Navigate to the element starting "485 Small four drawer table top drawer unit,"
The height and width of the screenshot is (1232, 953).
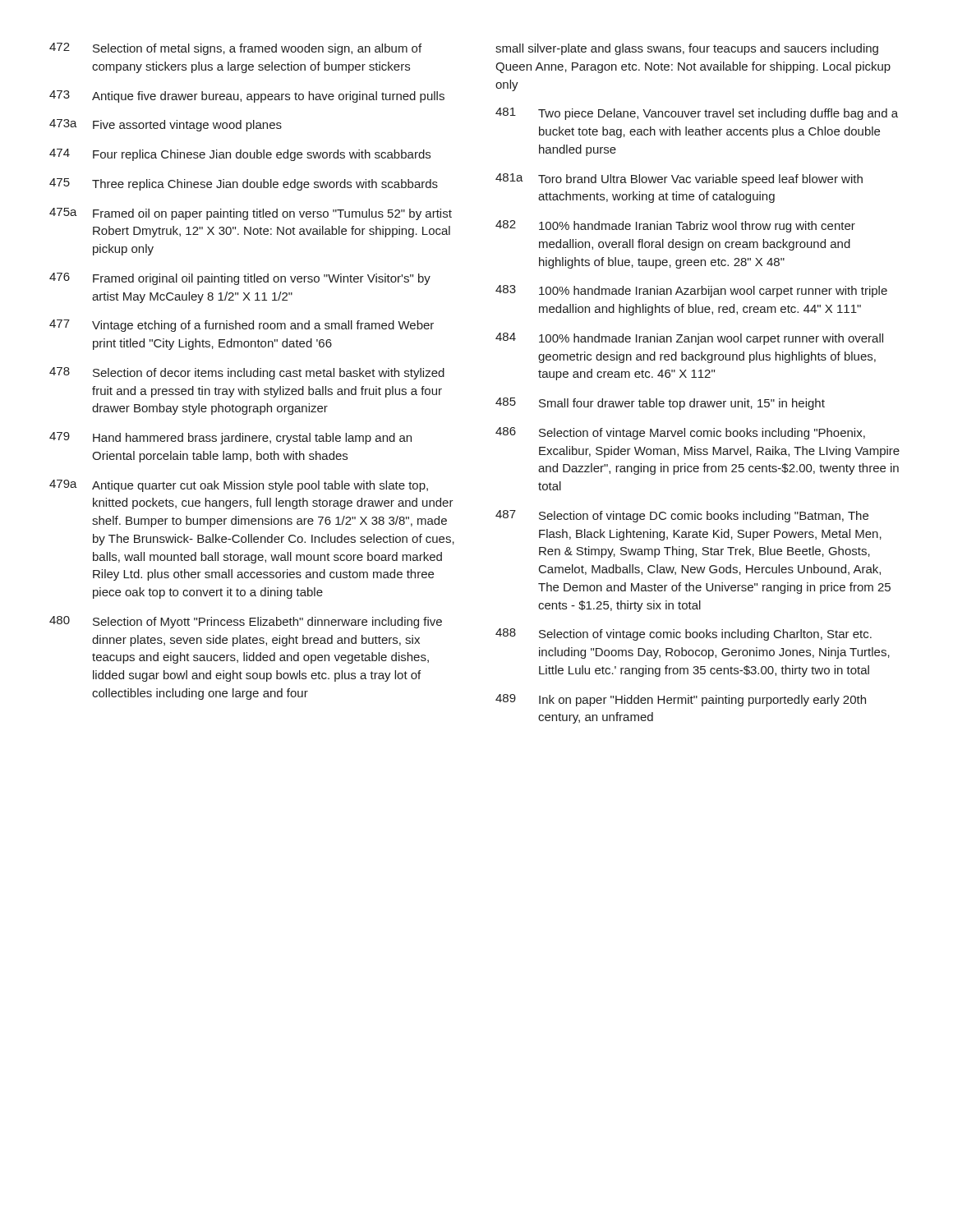tap(700, 403)
